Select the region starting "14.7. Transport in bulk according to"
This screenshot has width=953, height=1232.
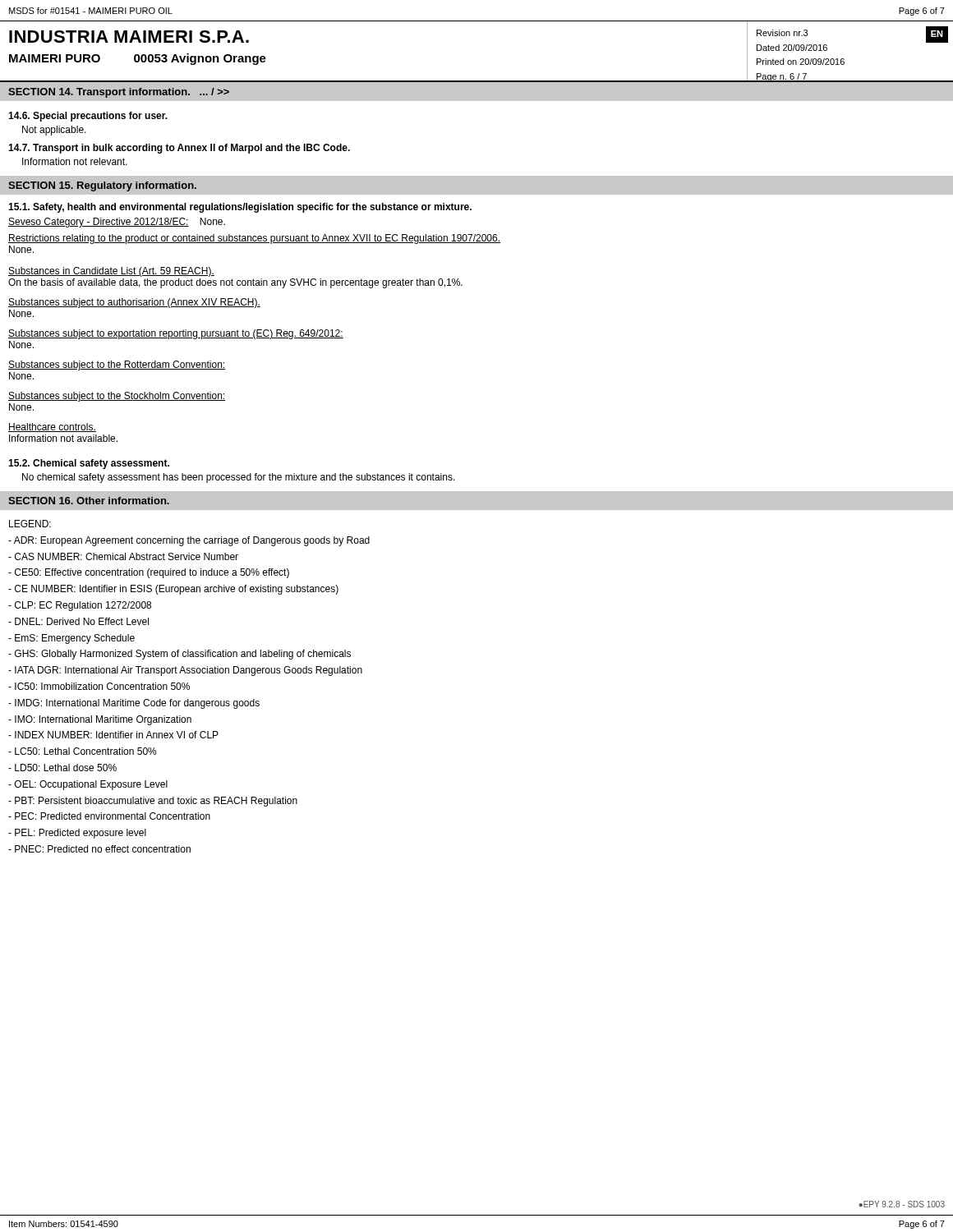tap(179, 148)
